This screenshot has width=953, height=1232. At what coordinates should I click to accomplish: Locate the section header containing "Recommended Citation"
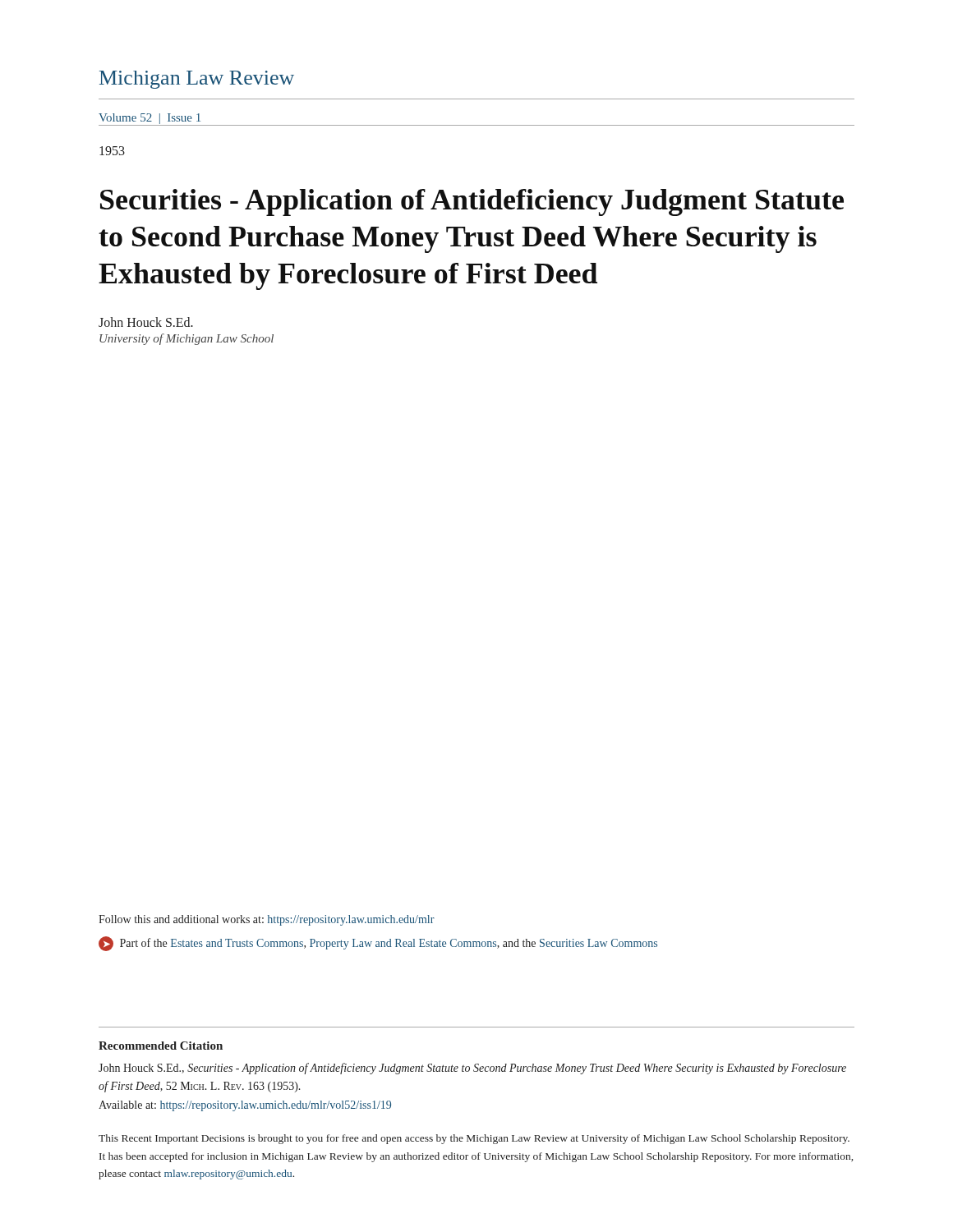(161, 1046)
